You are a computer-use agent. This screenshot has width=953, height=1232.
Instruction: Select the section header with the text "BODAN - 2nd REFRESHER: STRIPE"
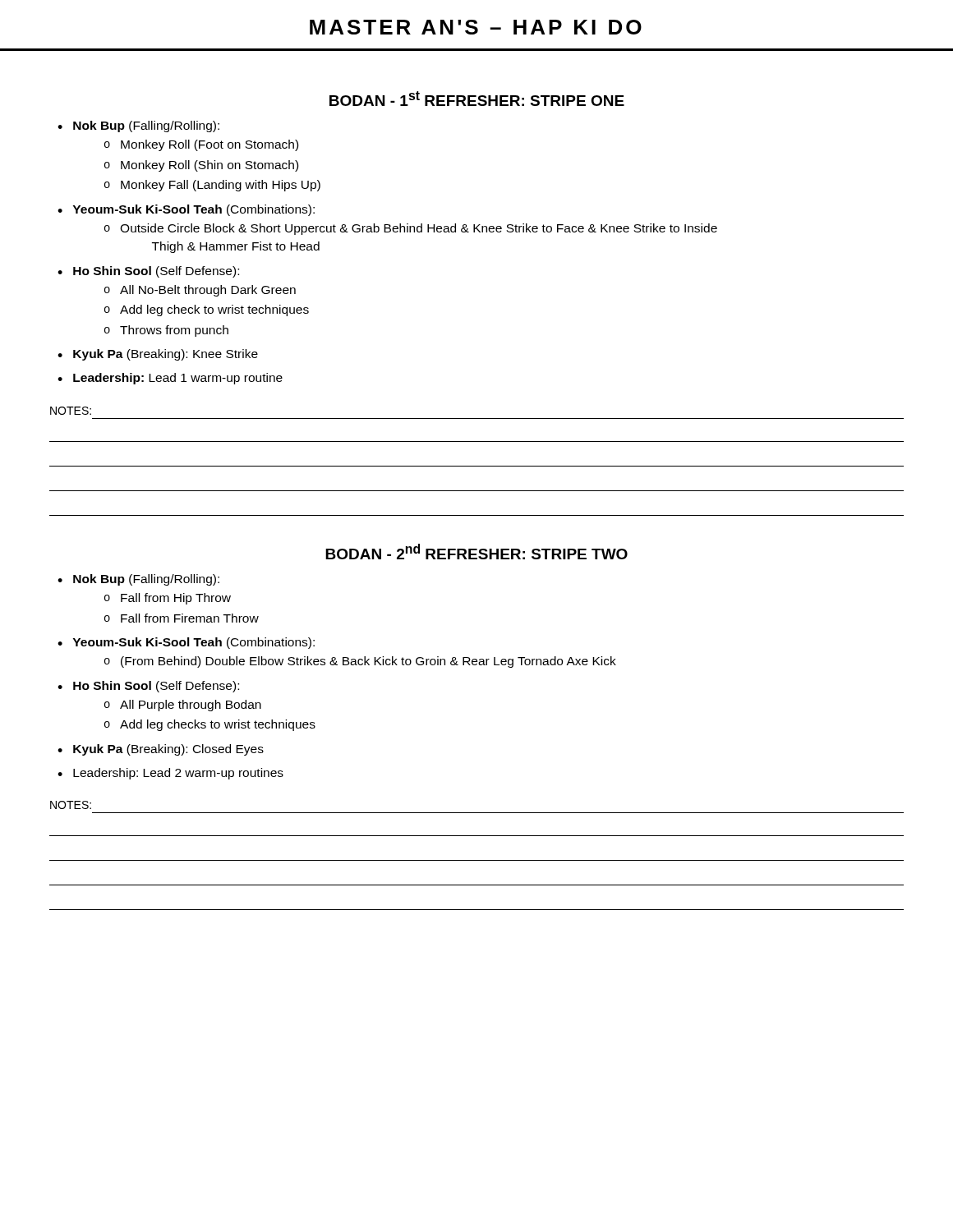pos(476,552)
